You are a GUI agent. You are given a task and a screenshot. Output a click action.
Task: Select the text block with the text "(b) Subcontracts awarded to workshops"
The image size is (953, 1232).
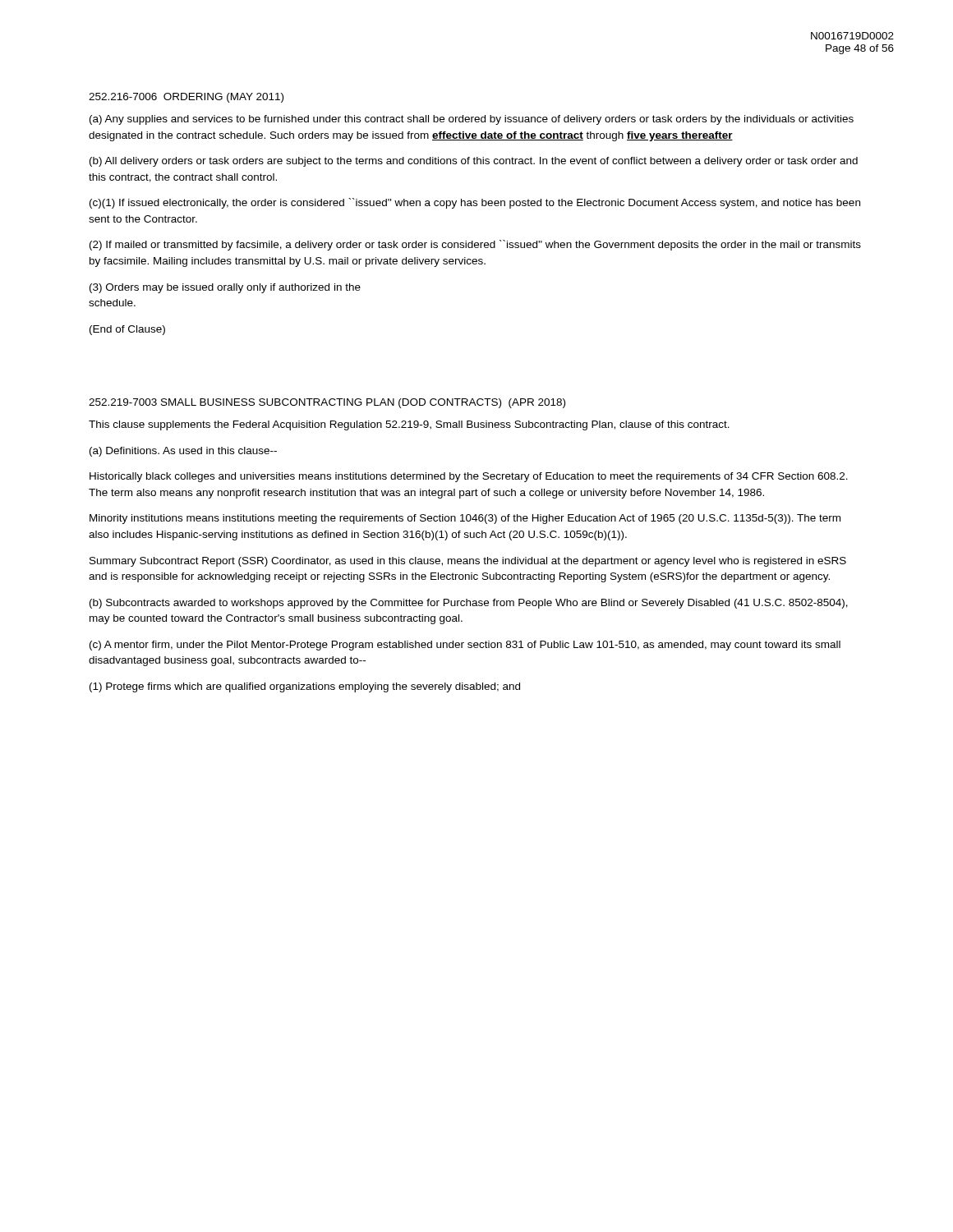[x=468, y=610]
